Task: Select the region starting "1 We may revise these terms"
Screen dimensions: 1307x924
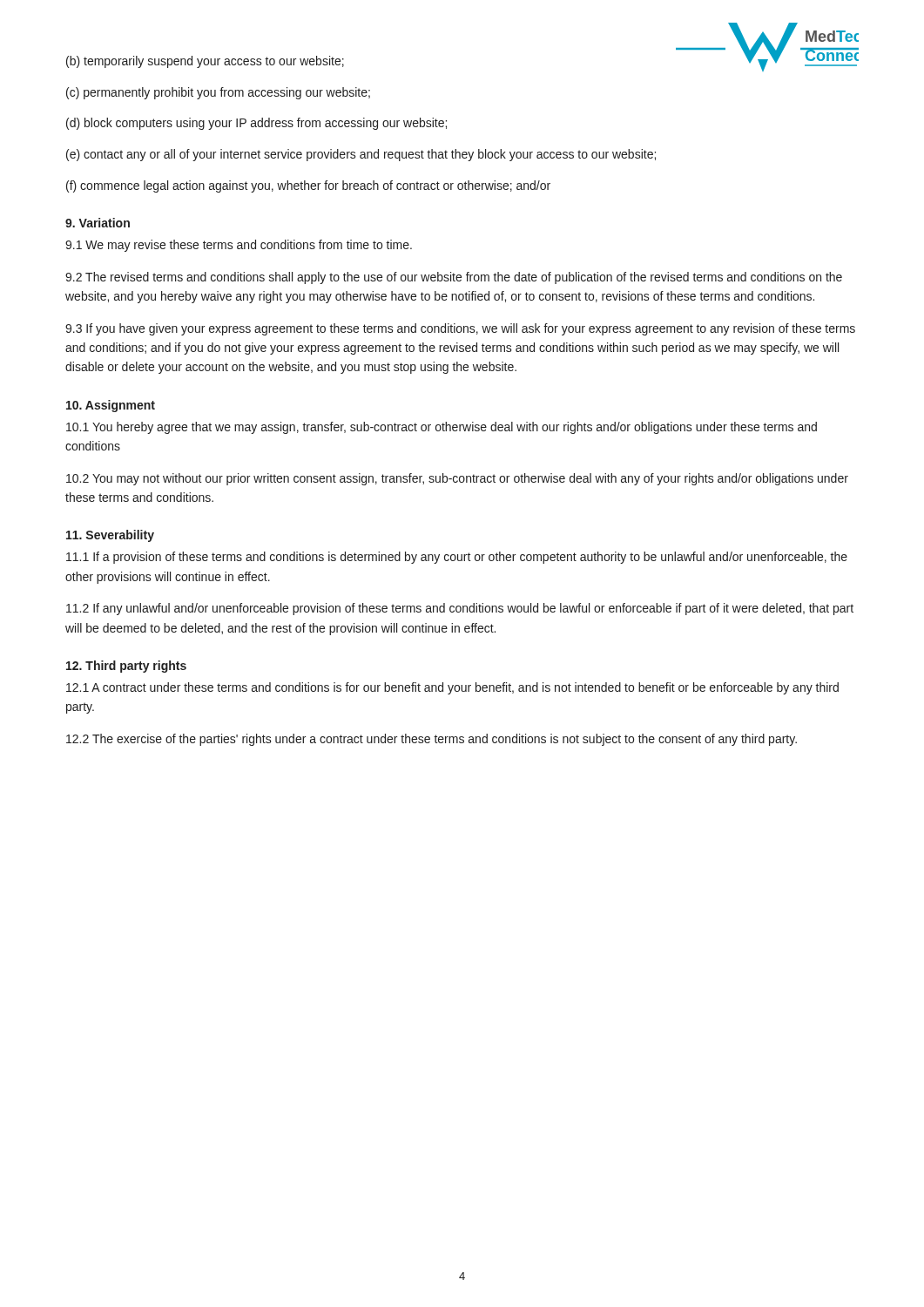Action: 239,245
